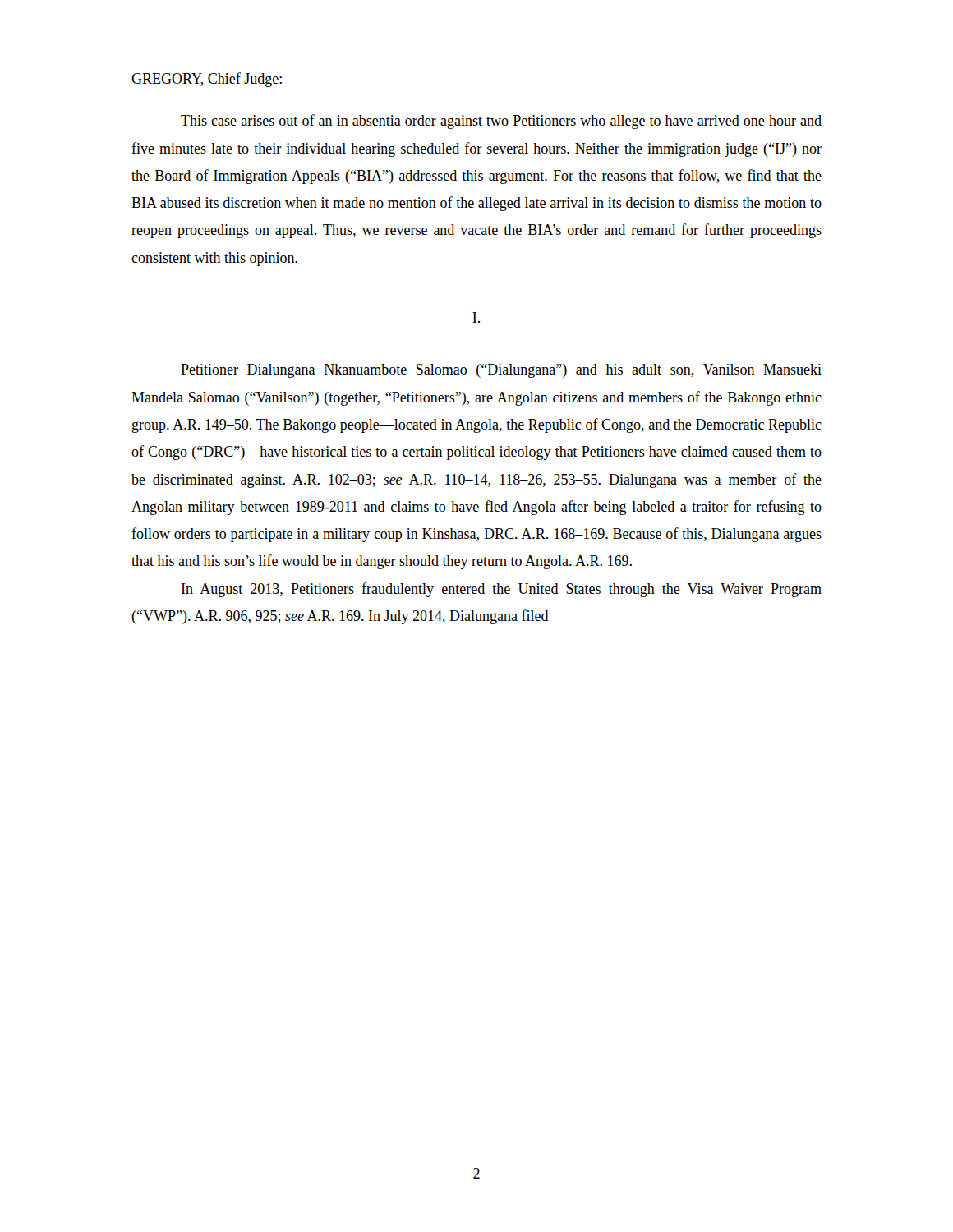Find the text containing "GREGORY, Chief Judge:"
This screenshot has width=953, height=1232.
tap(207, 79)
